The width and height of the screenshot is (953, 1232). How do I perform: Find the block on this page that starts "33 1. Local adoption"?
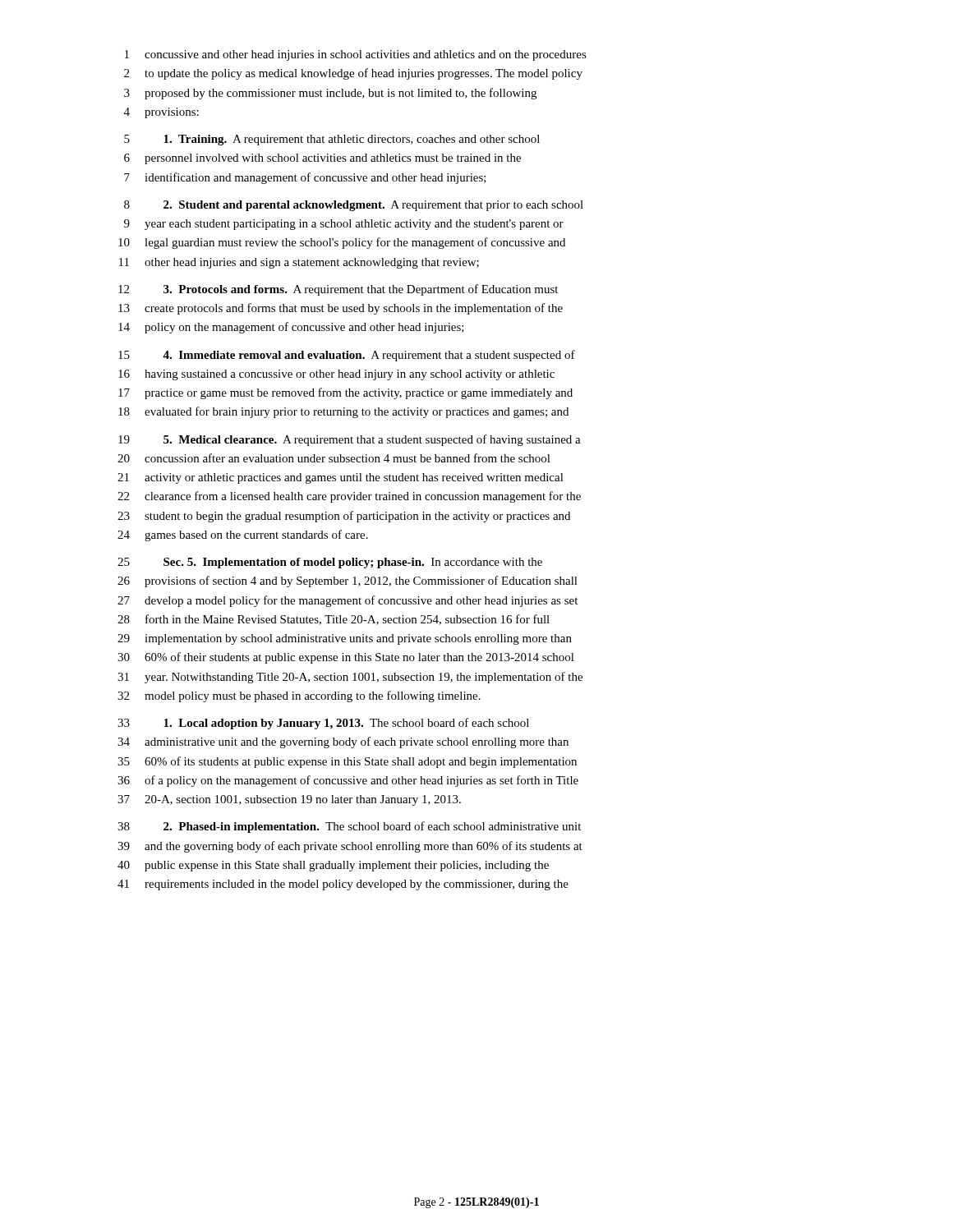(x=485, y=761)
